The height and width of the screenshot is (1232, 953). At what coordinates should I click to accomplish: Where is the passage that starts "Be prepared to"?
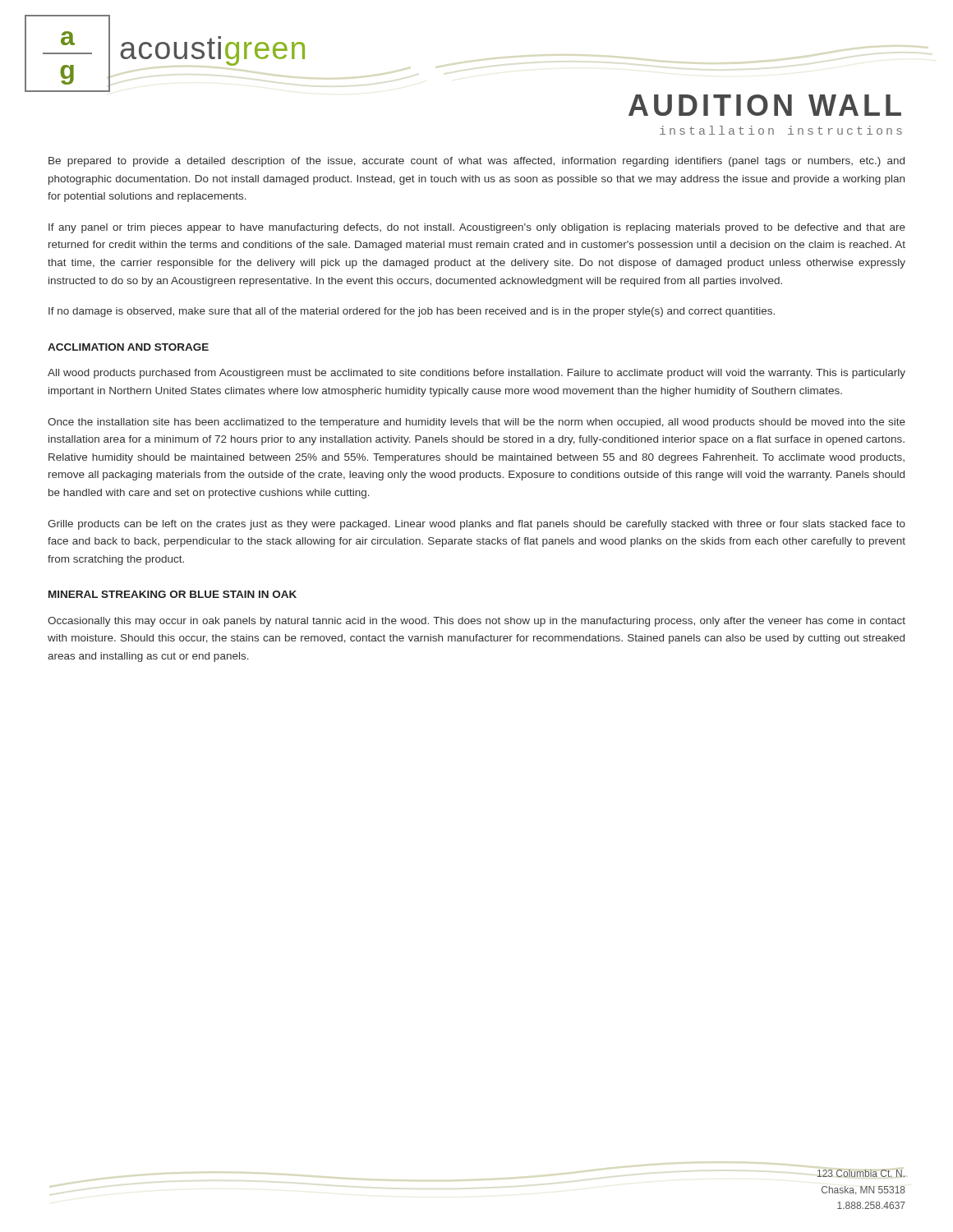(x=476, y=178)
